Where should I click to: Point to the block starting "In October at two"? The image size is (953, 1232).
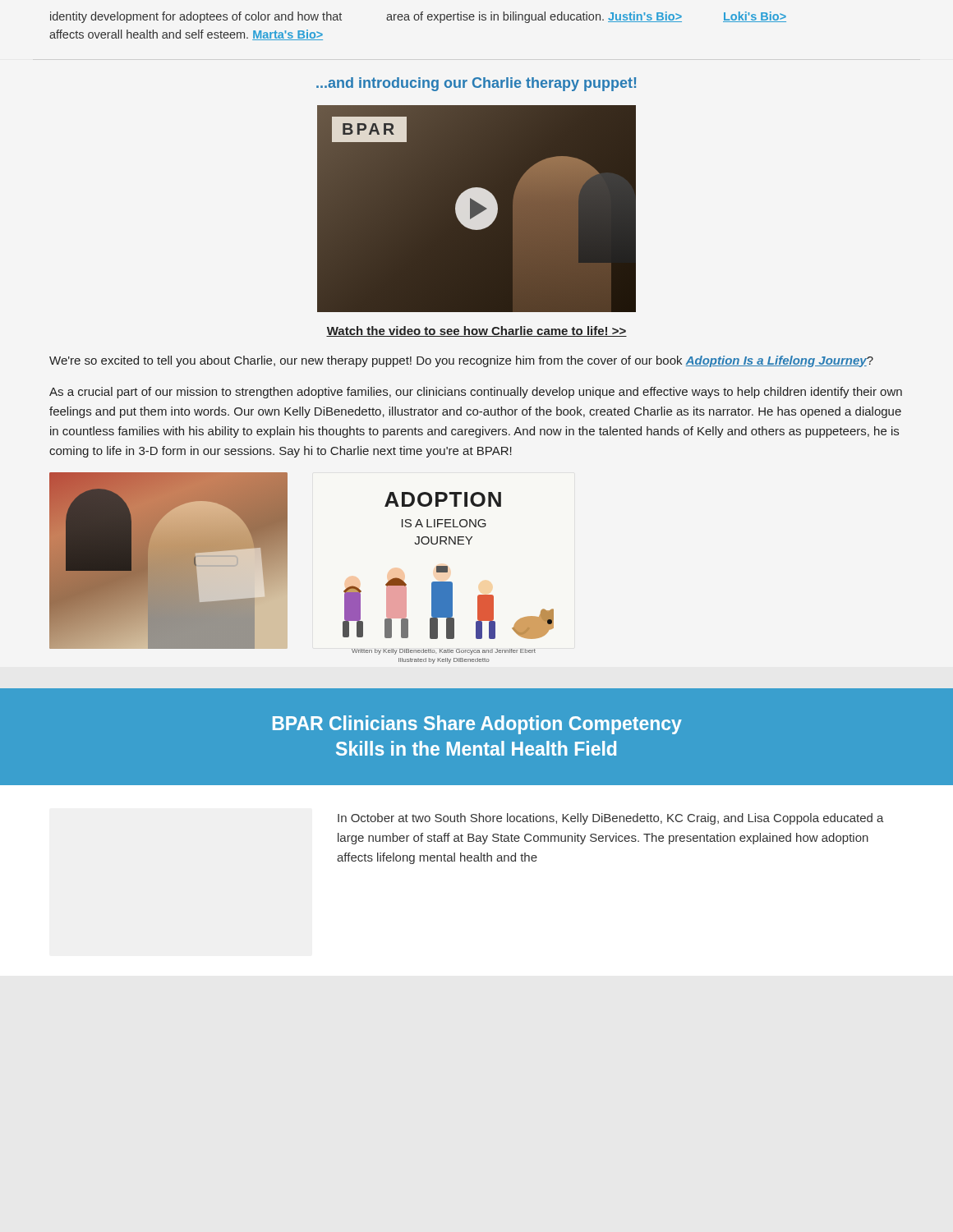coord(610,837)
